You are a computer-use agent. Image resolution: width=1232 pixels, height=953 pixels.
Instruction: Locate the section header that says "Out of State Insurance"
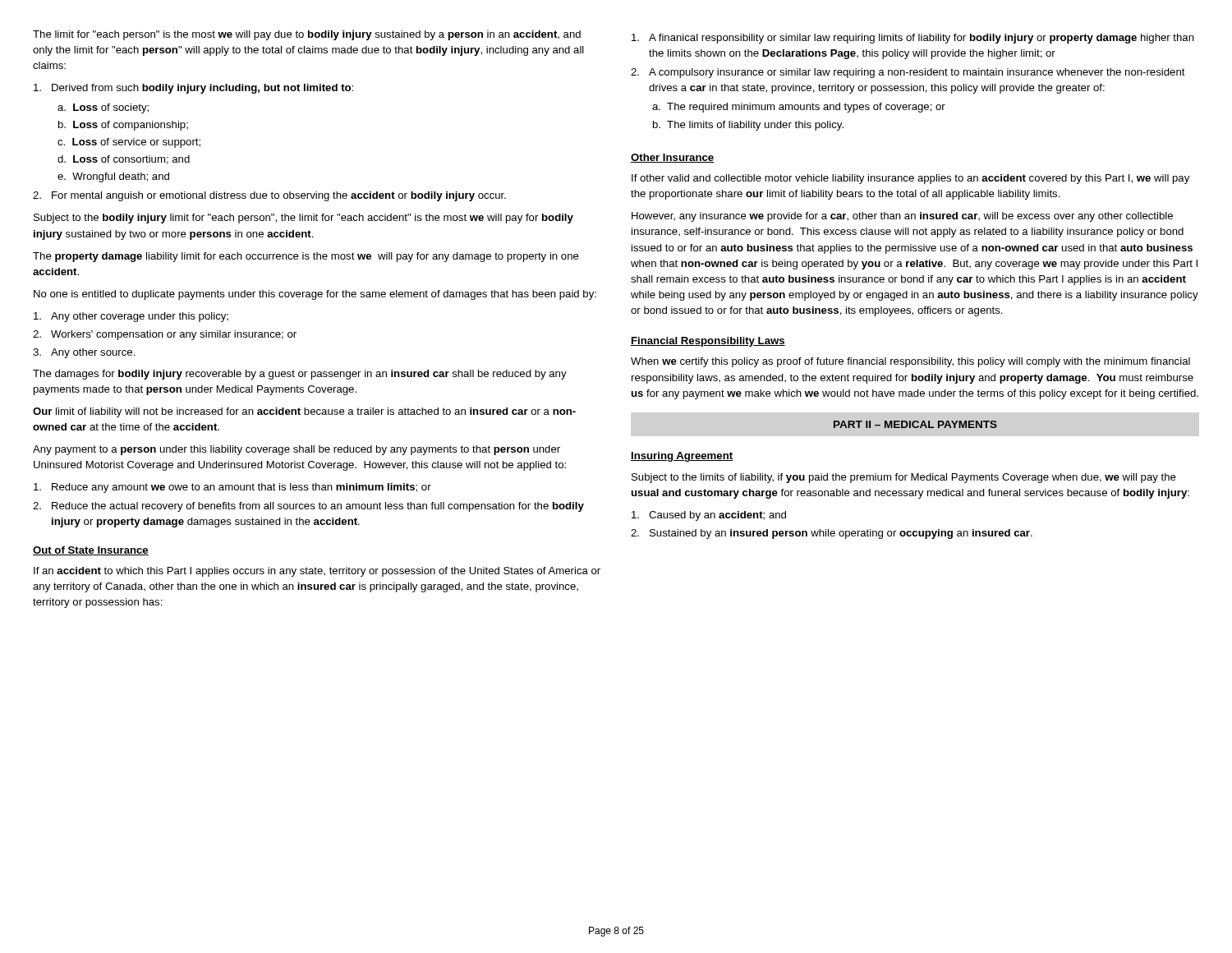point(91,550)
